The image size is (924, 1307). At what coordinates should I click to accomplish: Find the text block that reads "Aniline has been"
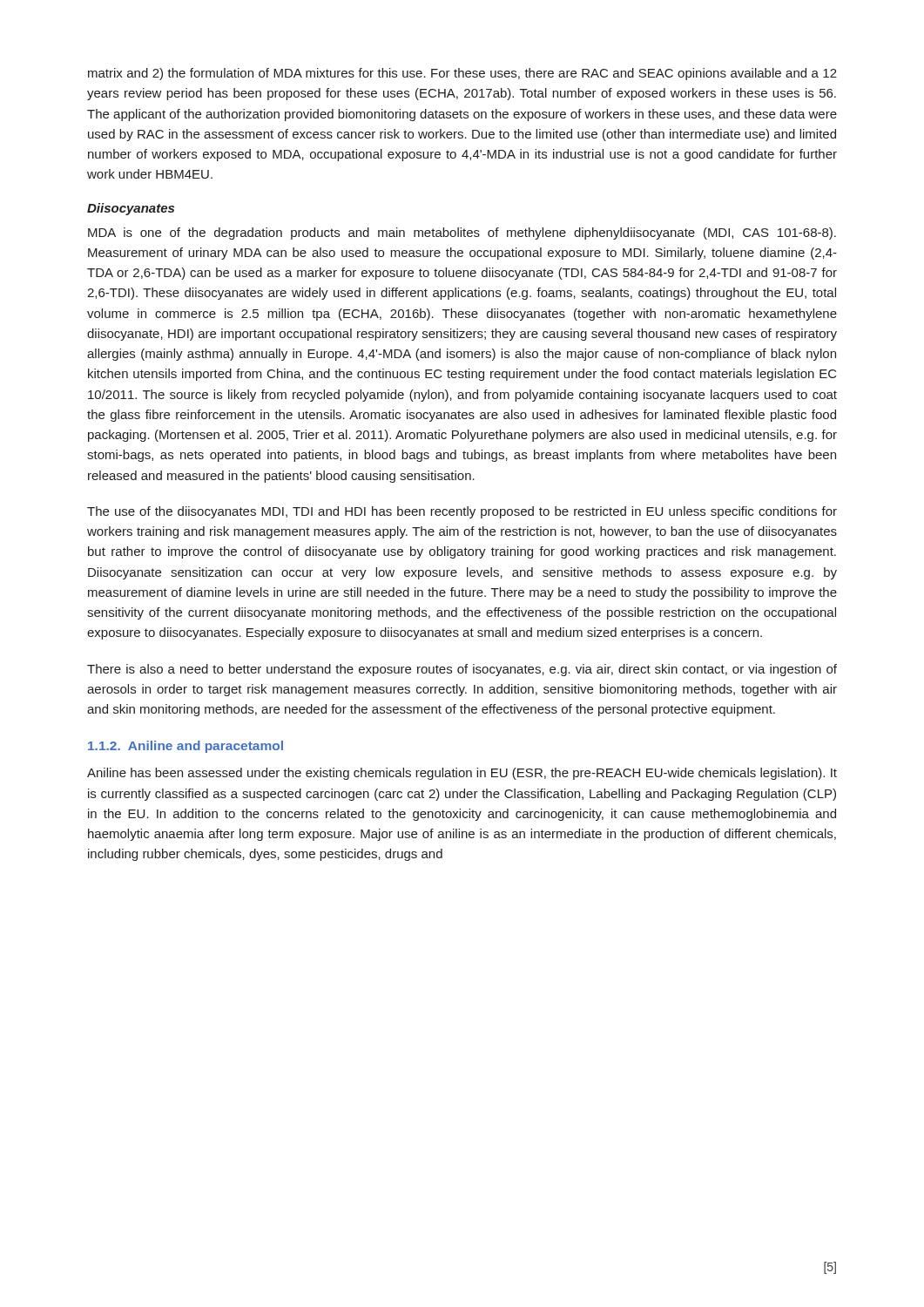pos(462,813)
